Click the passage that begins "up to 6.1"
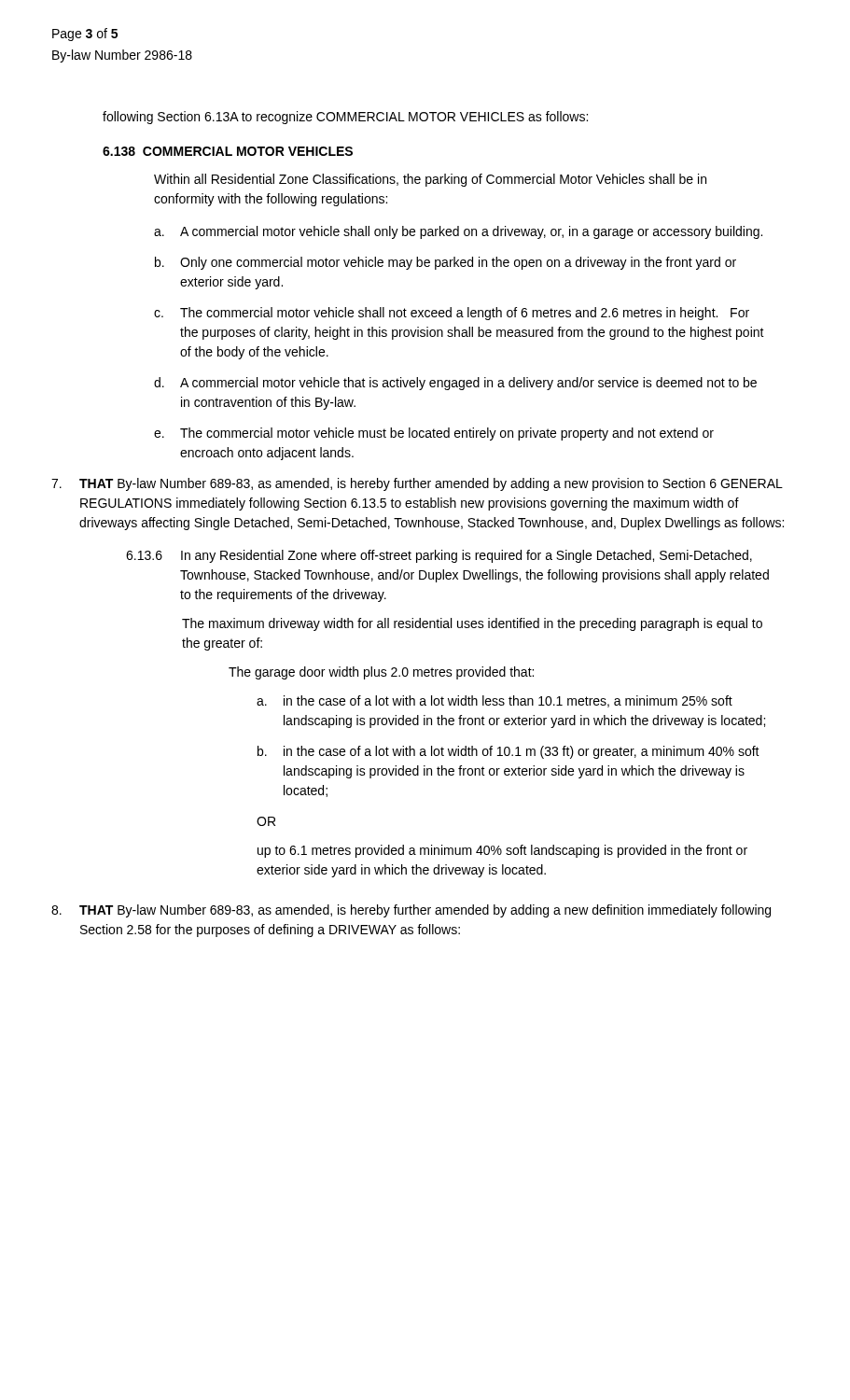The width and height of the screenshot is (850, 1400). pyautogui.click(x=502, y=860)
